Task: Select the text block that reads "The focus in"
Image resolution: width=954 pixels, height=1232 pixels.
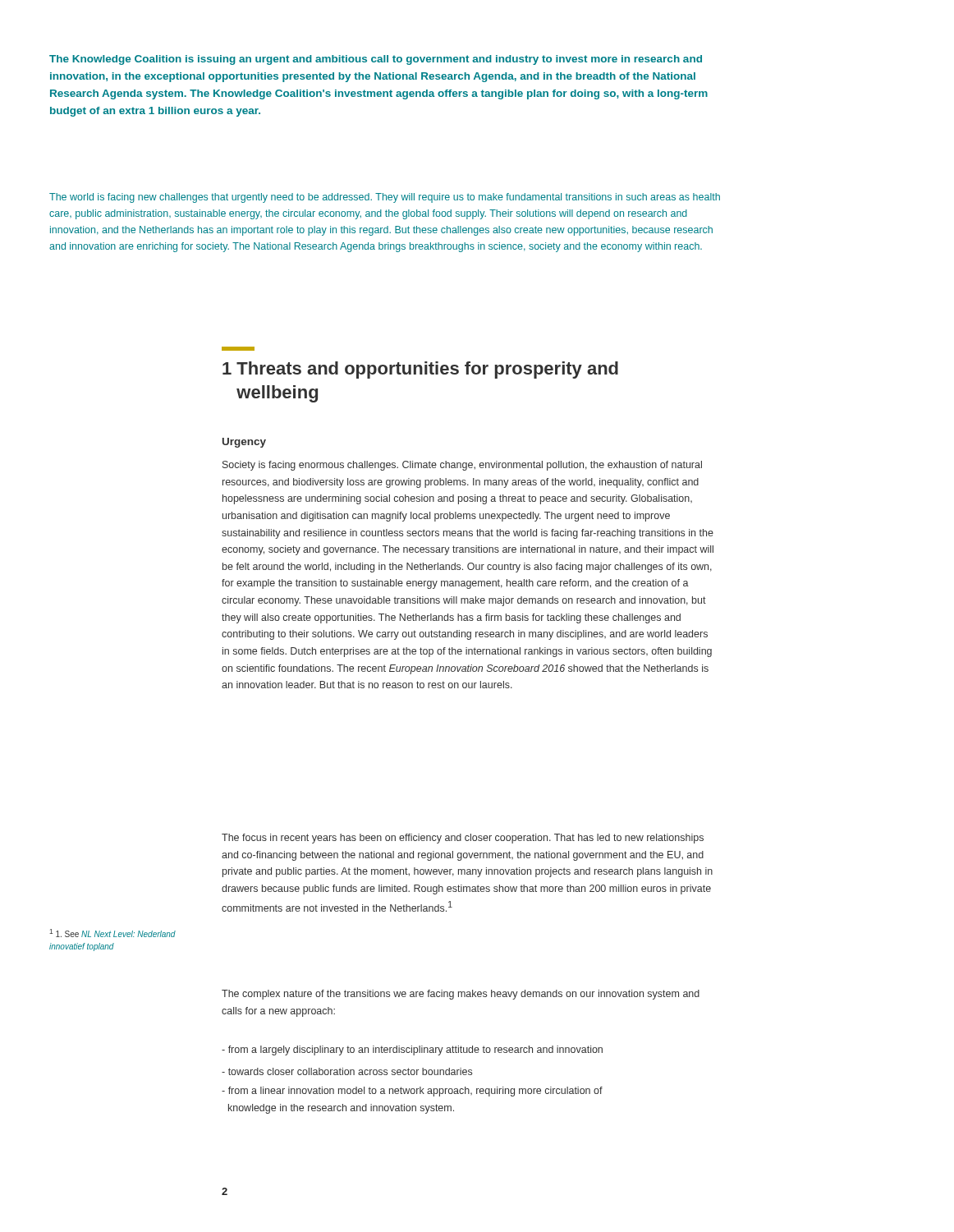Action: [468, 873]
